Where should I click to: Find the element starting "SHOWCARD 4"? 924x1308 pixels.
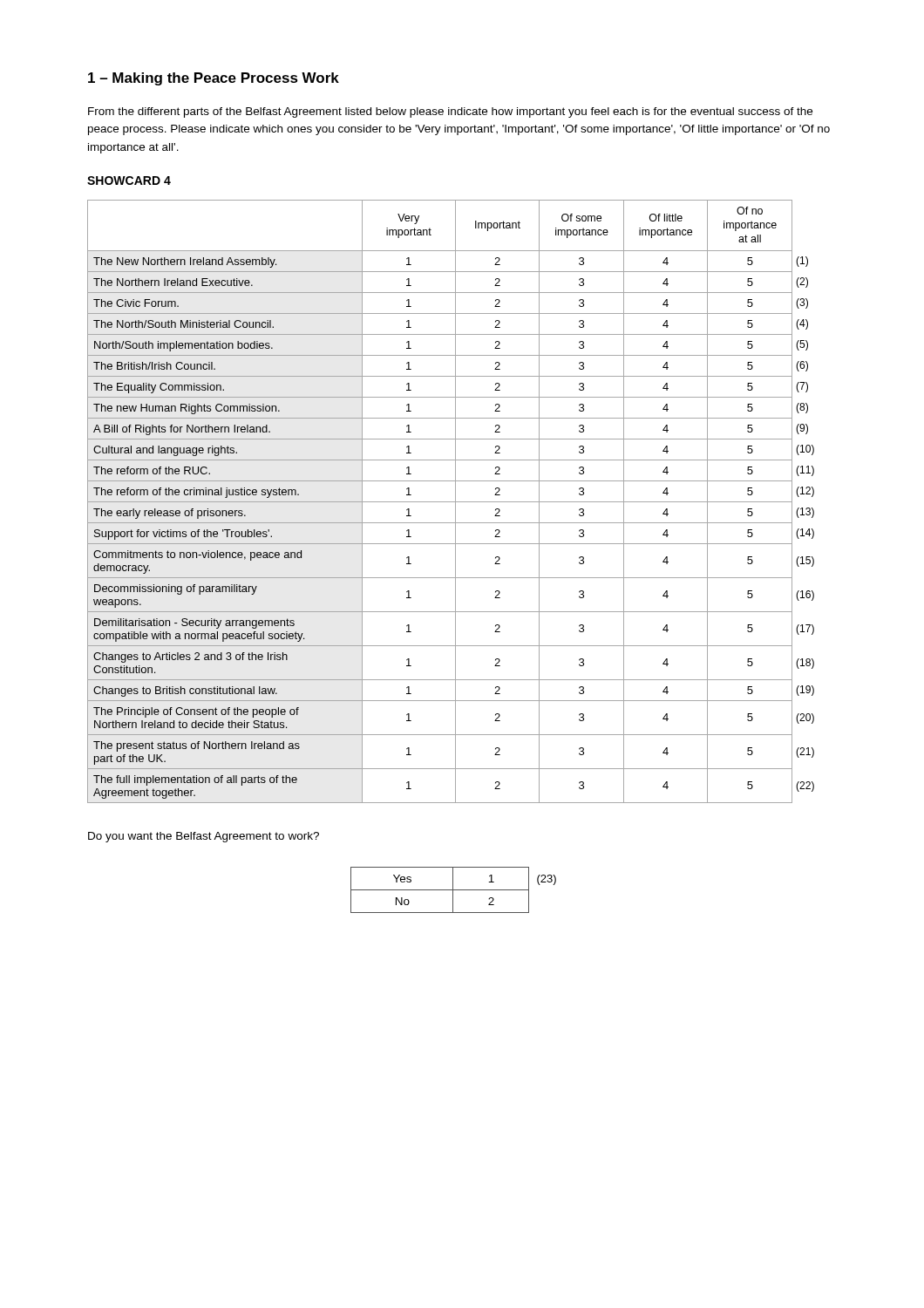(129, 180)
